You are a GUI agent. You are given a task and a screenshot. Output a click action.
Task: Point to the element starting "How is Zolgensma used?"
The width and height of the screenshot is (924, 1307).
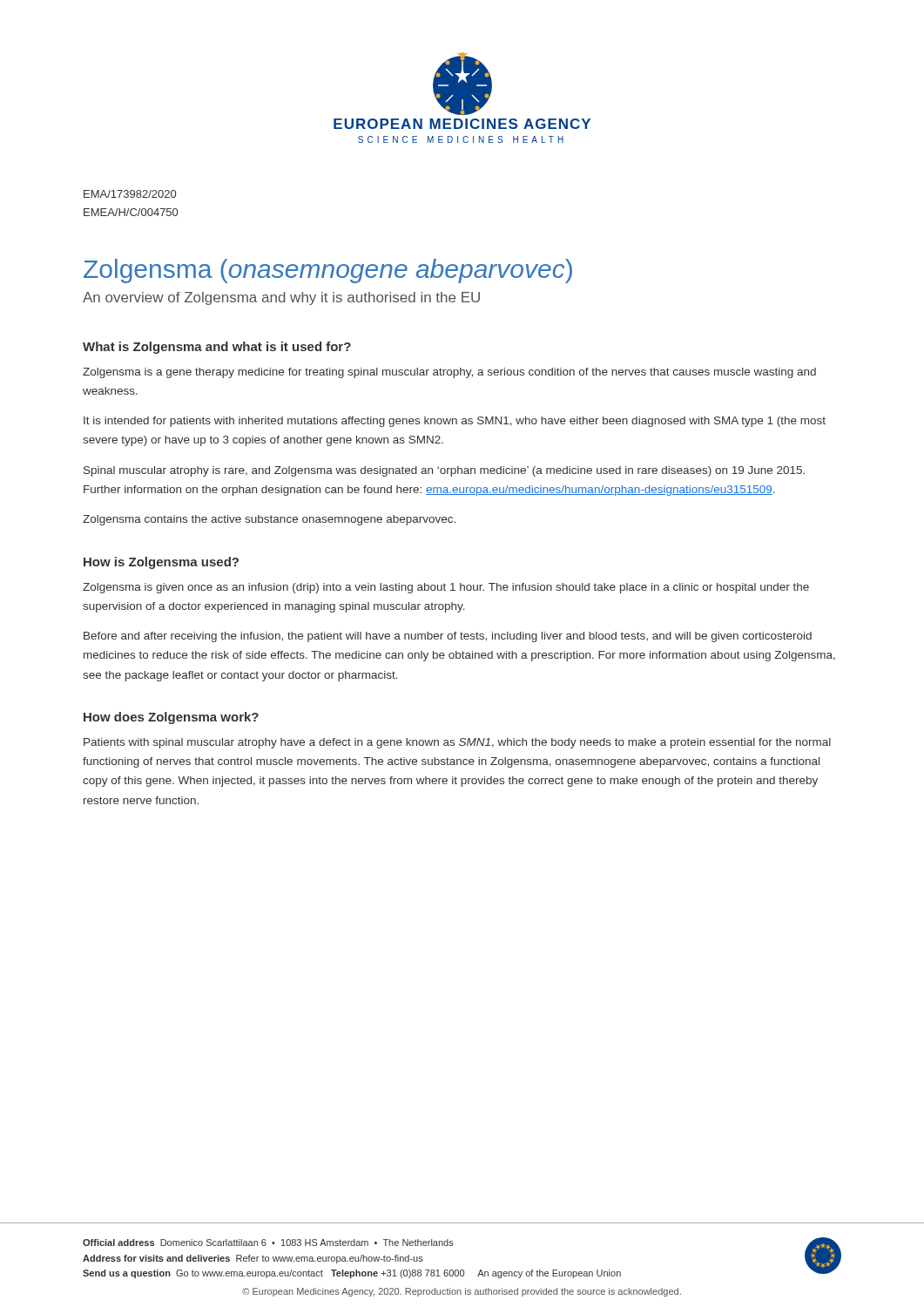click(x=161, y=561)
